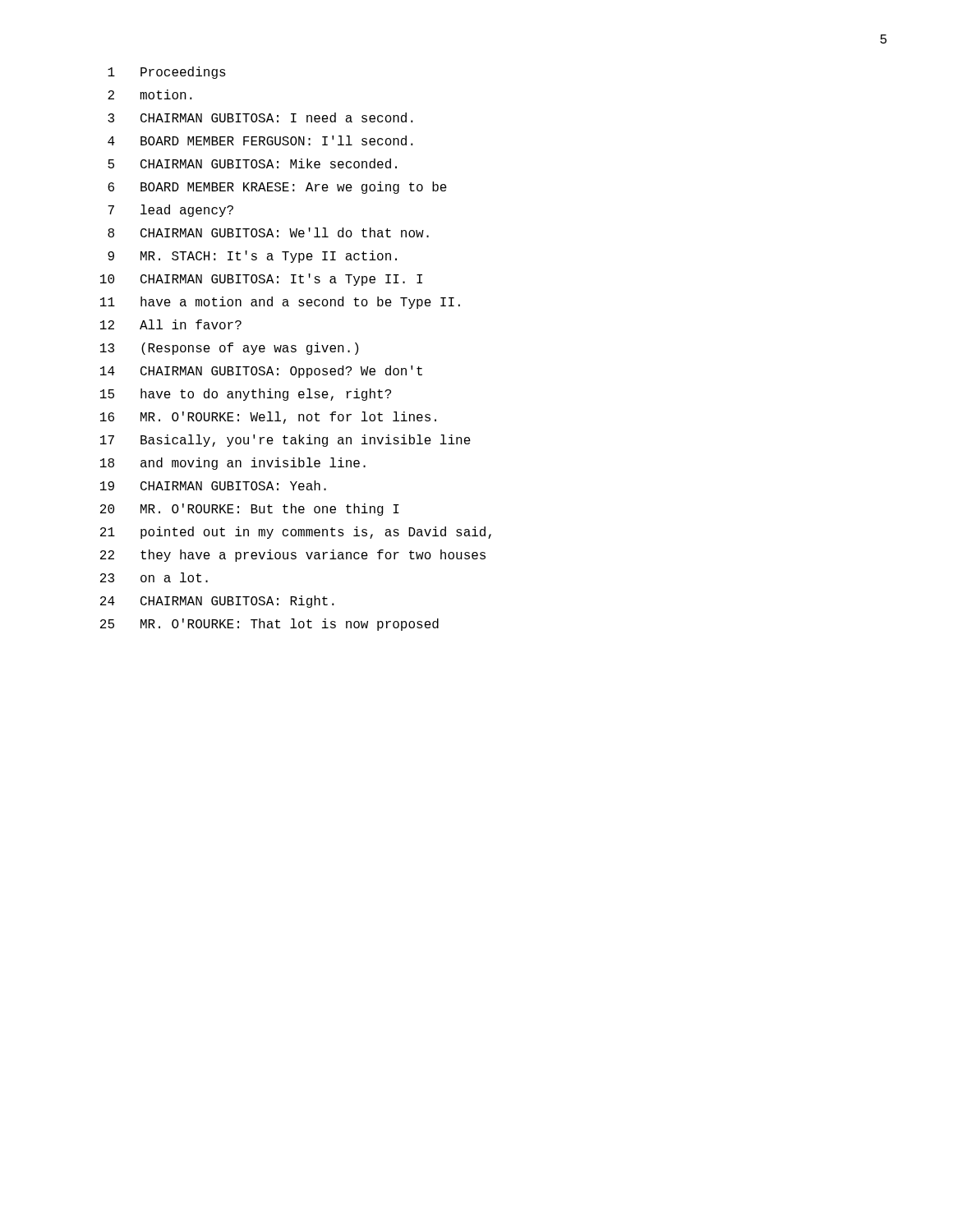Point to the block starting "17 Basically, you're taking an invisible line"
953x1232 pixels.
pyautogui.click(x=476, y=441)
